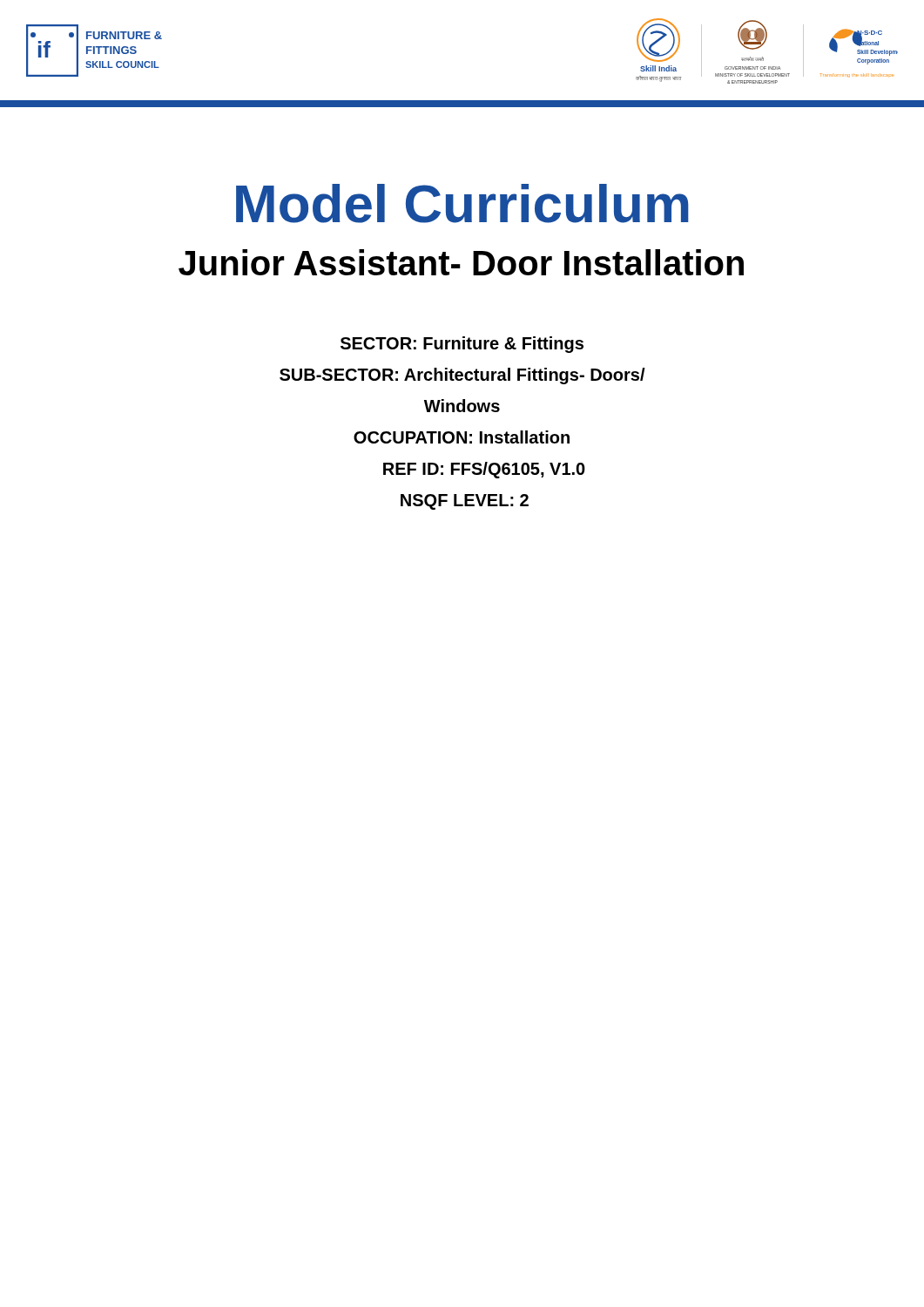This screenshot has height=1307, width=924.
Task: Find the section header that says "Junior Assistant- Door"
Action: [462, 263]
